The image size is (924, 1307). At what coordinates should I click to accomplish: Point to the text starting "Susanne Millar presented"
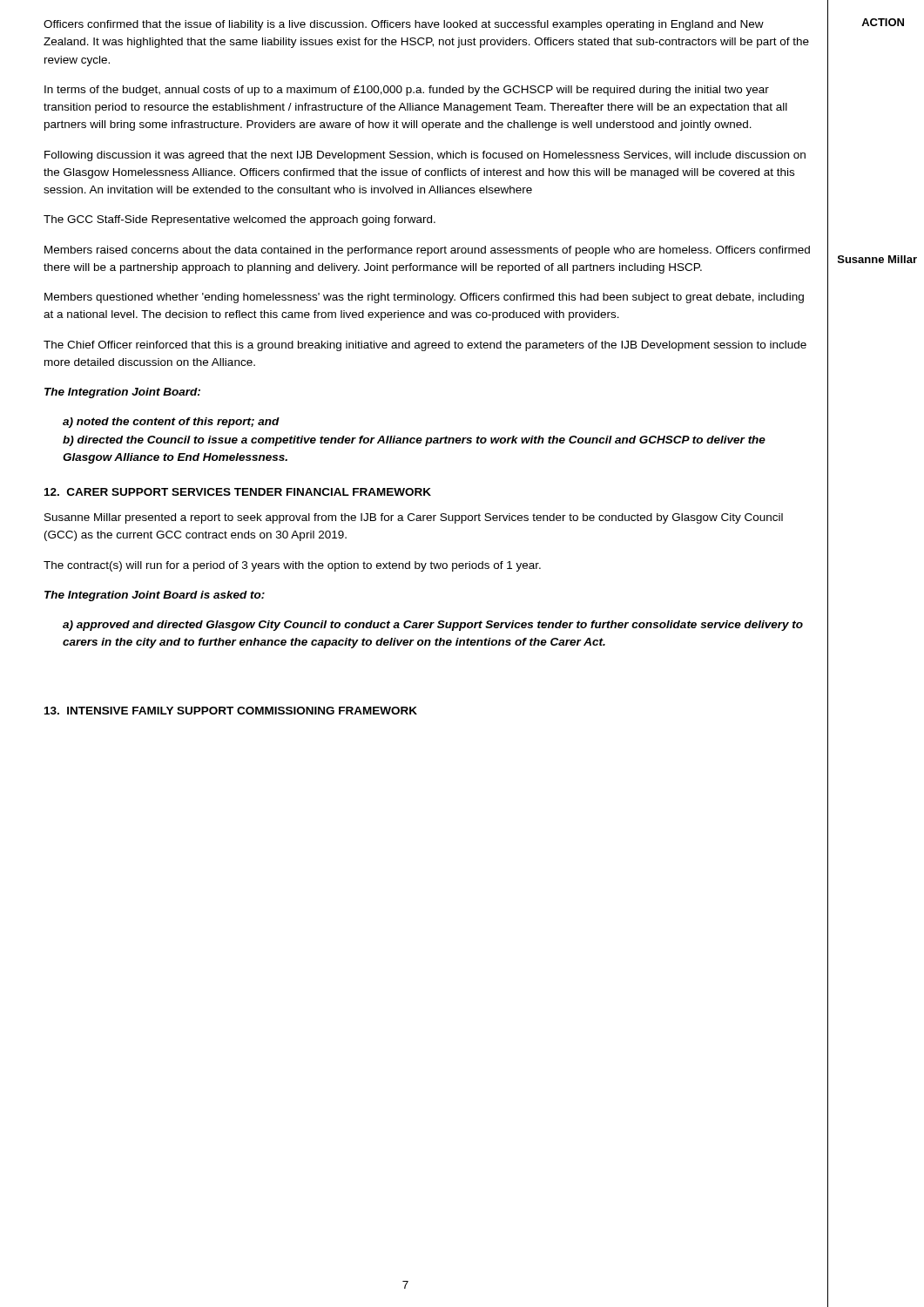click(x=413, y=526)
